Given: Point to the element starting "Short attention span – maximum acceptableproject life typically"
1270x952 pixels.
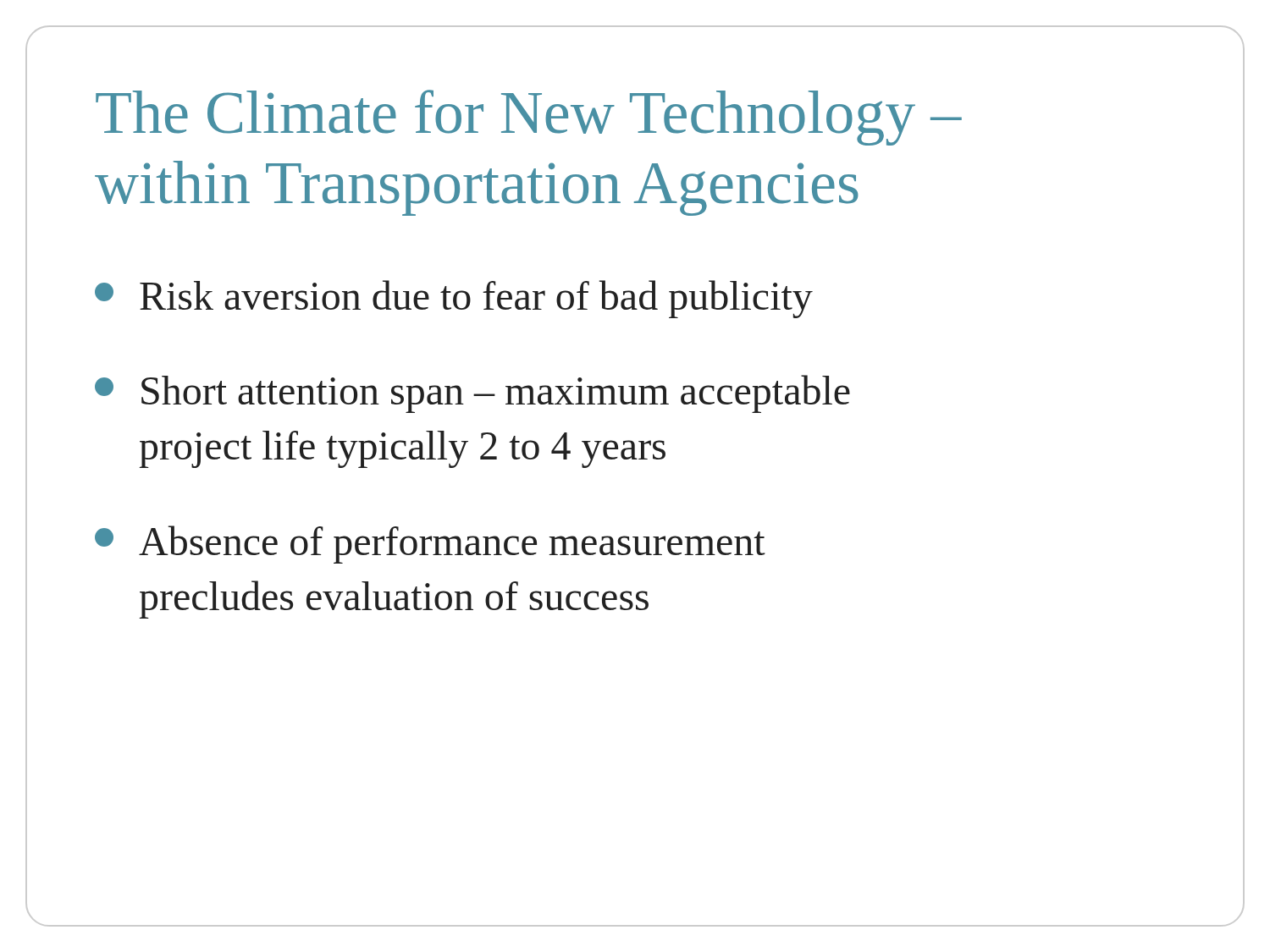Looking at the screenshot, I should (x=635, y=419).
